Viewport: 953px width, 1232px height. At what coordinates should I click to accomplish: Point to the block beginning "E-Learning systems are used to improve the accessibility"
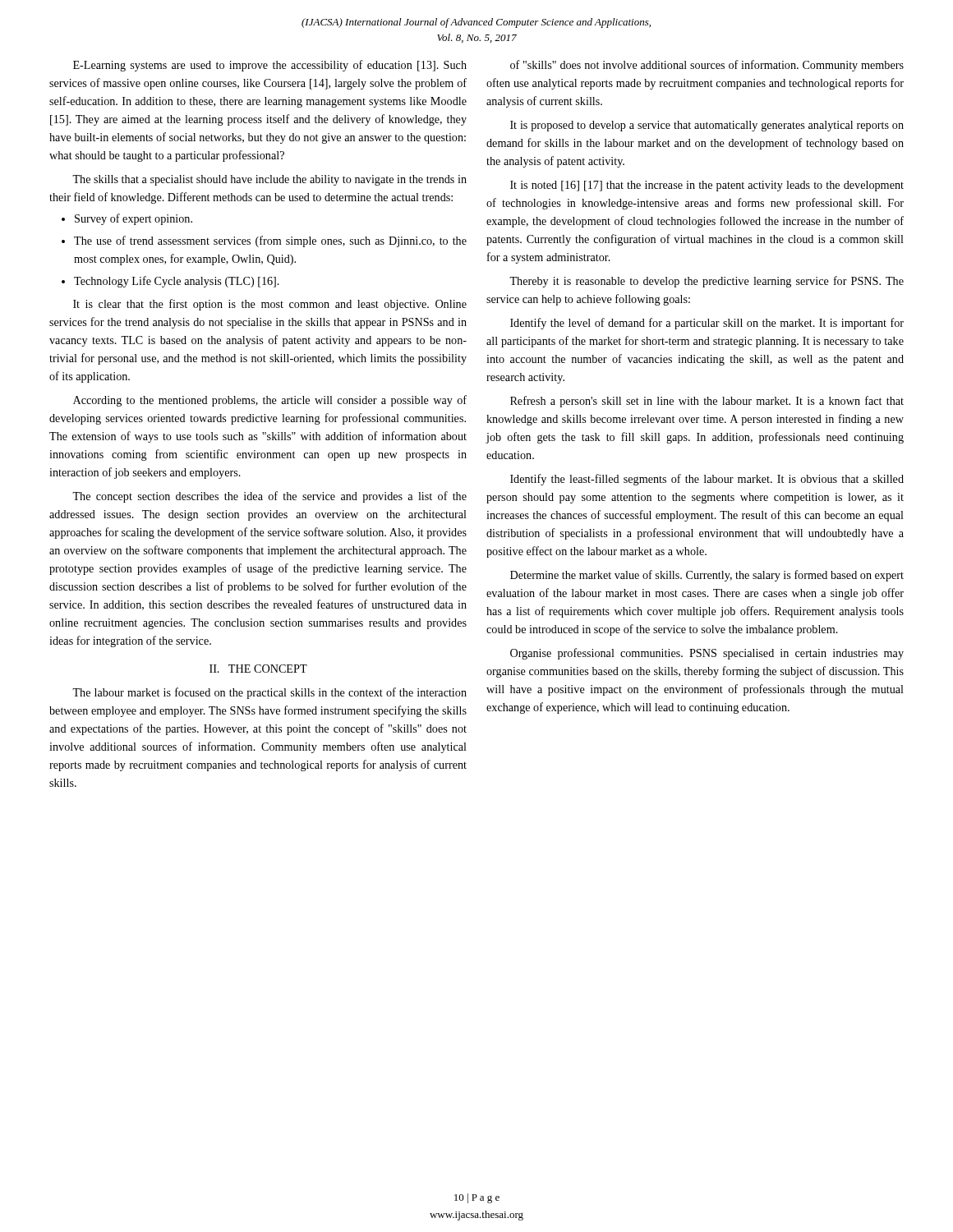pos(258,110)
